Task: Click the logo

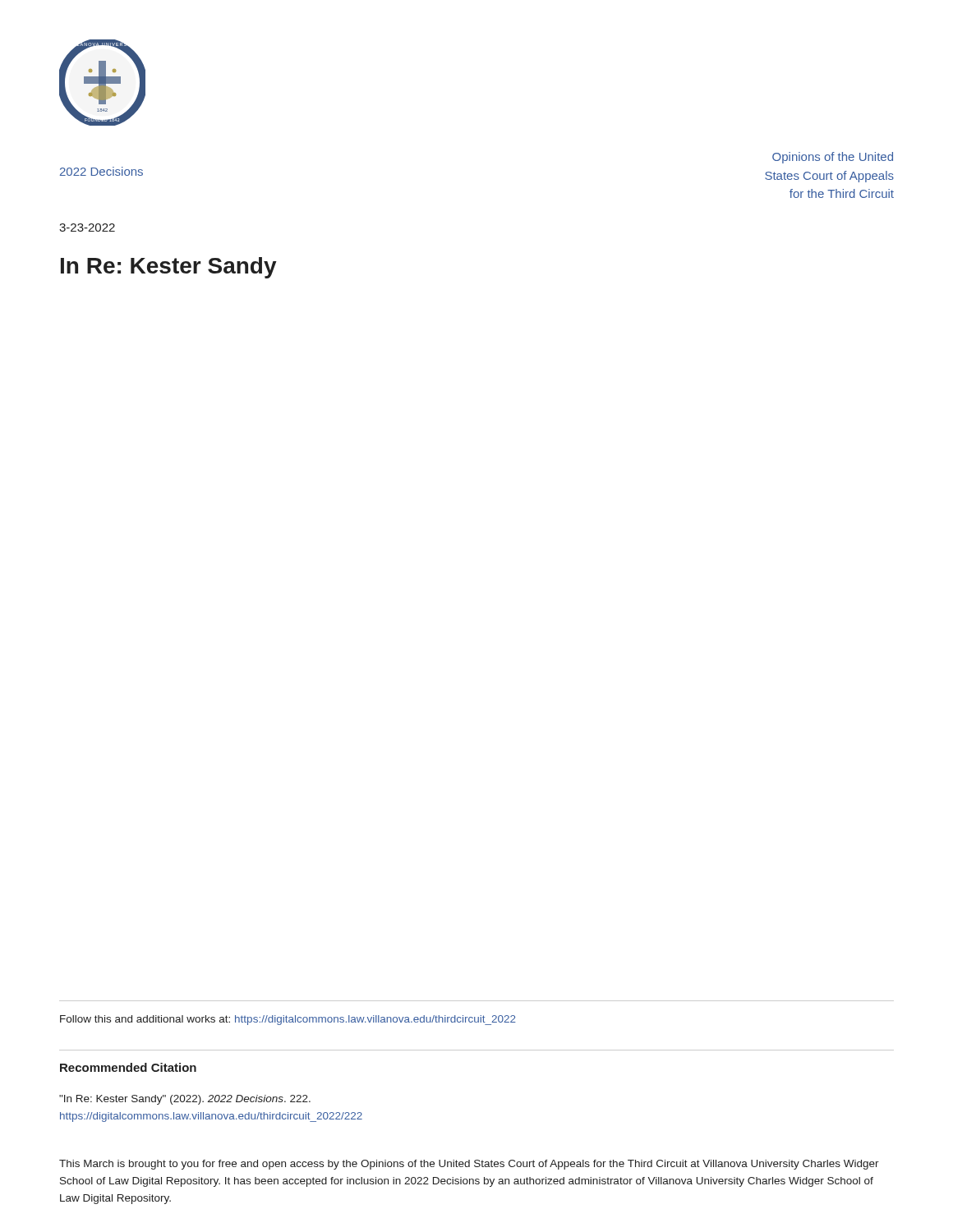Action: point(102,84)
